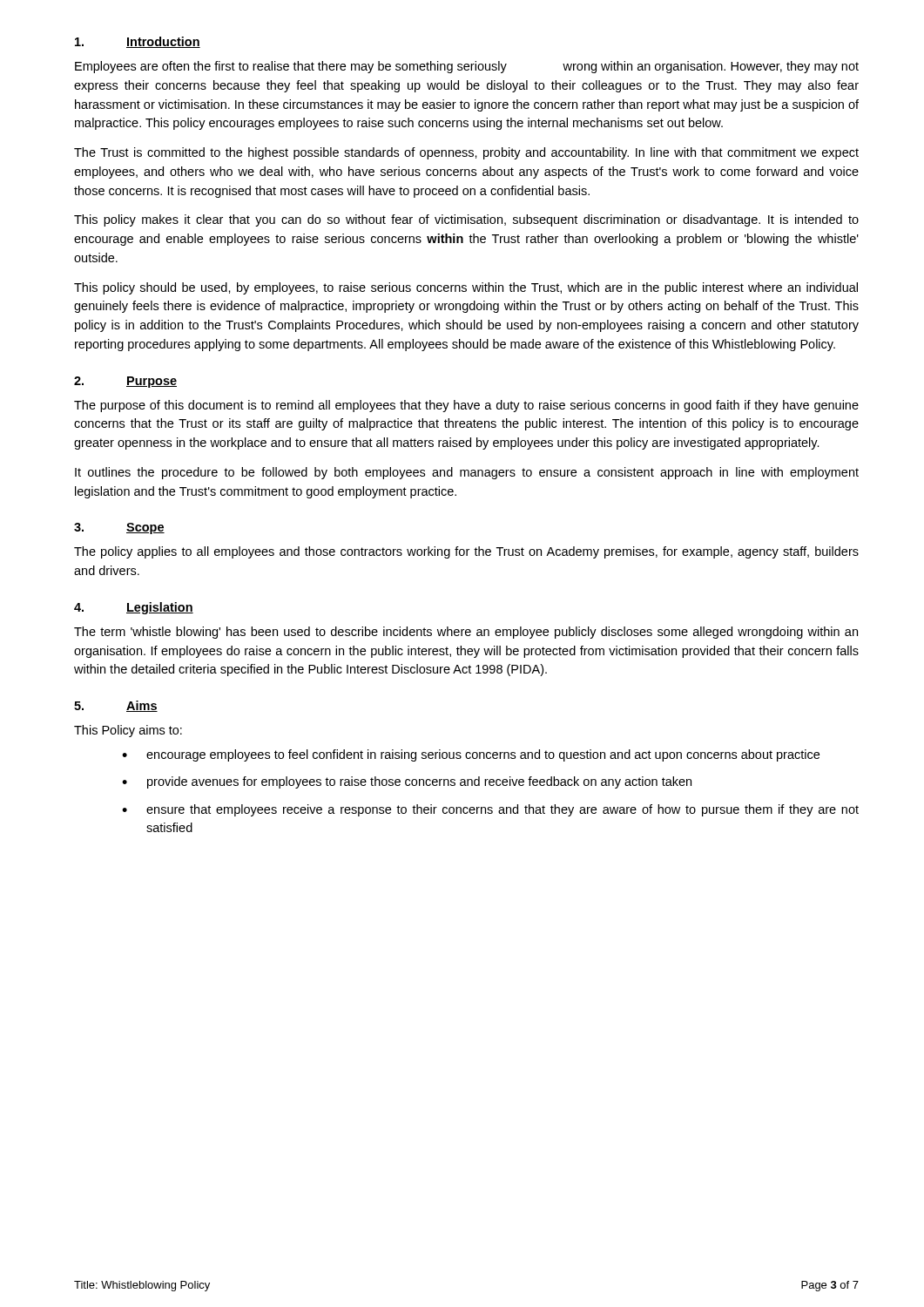
Task: Navigate to the region starting "This Policy aims to:"
Action: [x=128, y=730]
